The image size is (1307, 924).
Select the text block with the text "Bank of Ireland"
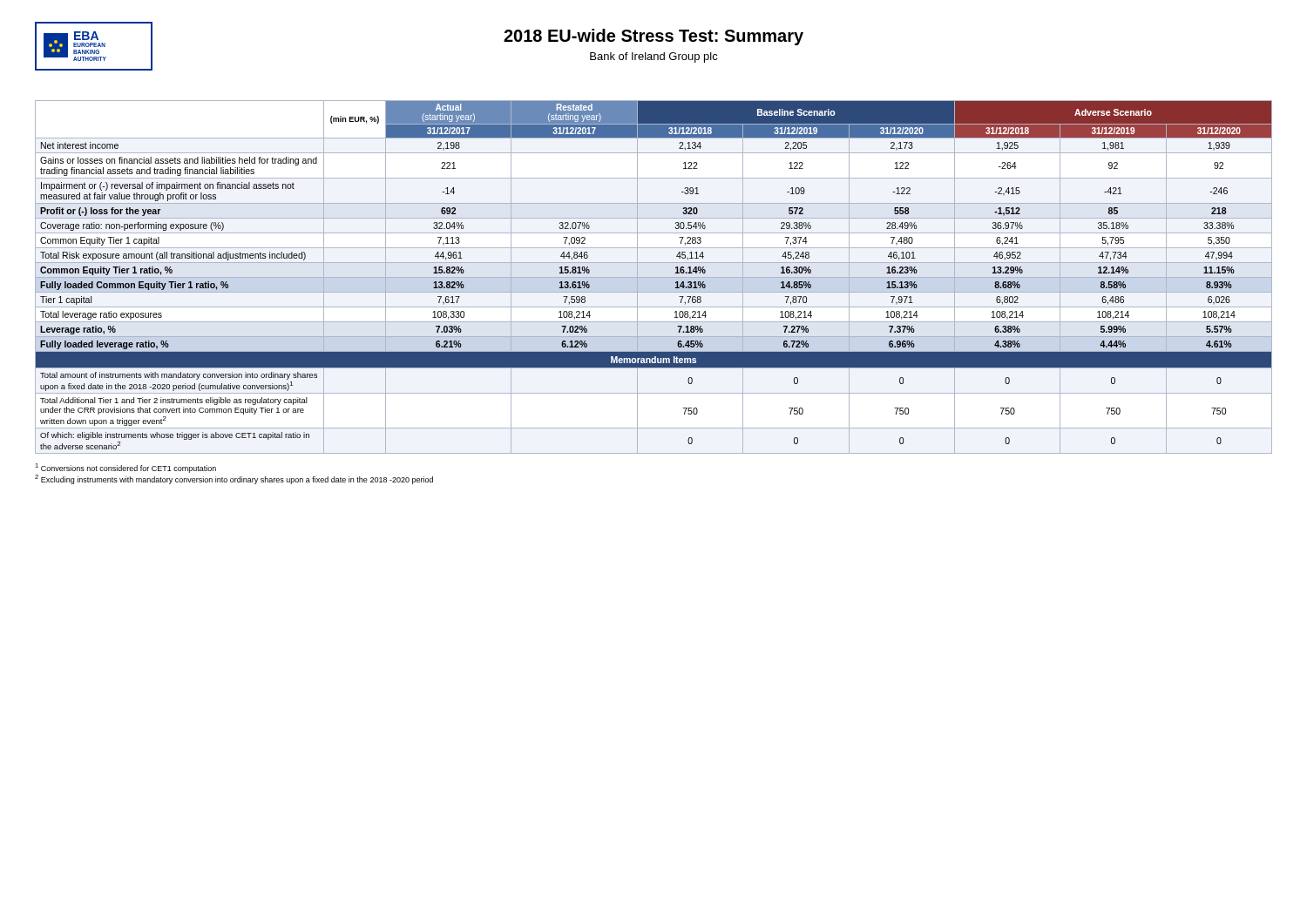654,56
